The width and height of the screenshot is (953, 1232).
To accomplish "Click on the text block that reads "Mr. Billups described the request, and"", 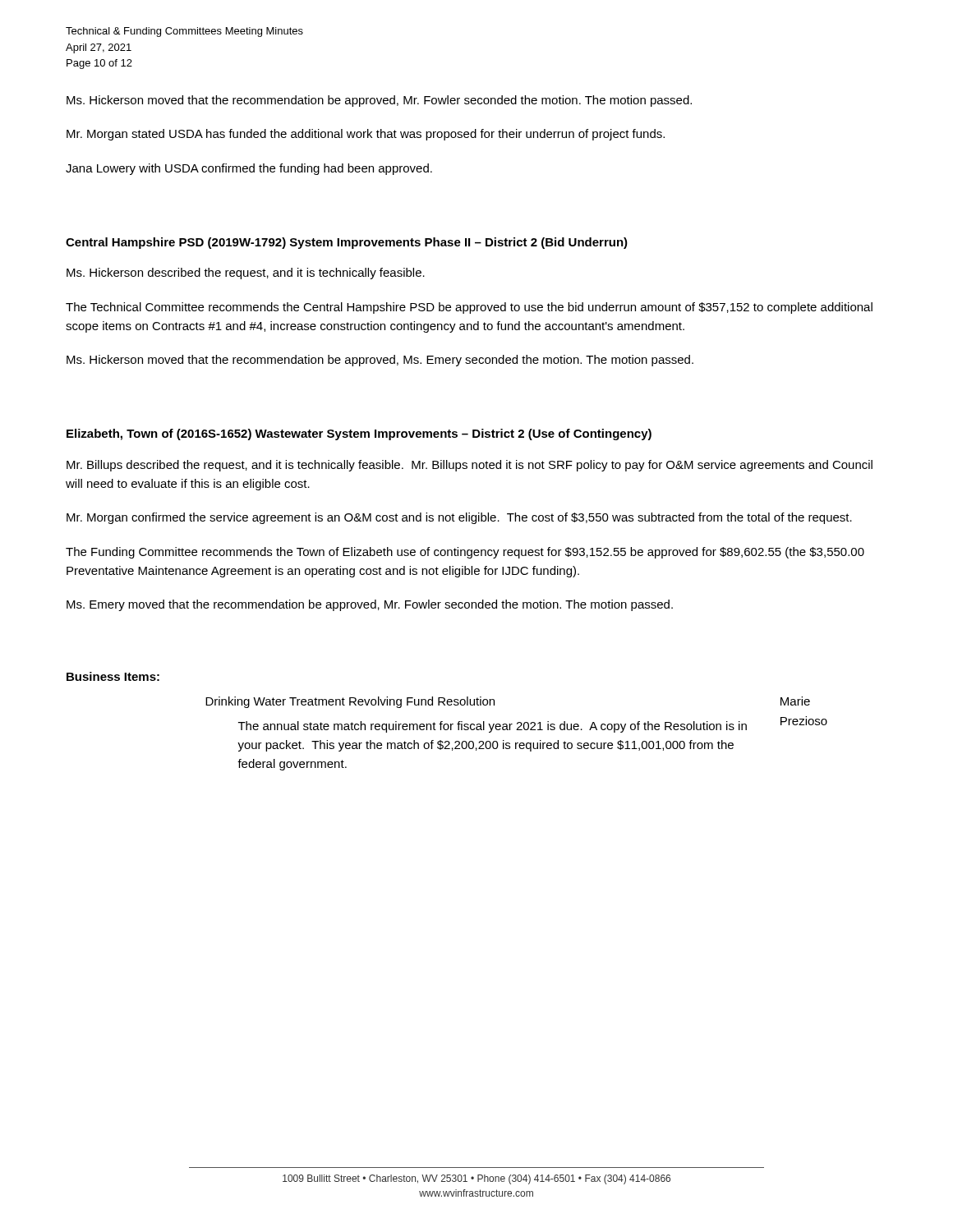I will point(470,474).
